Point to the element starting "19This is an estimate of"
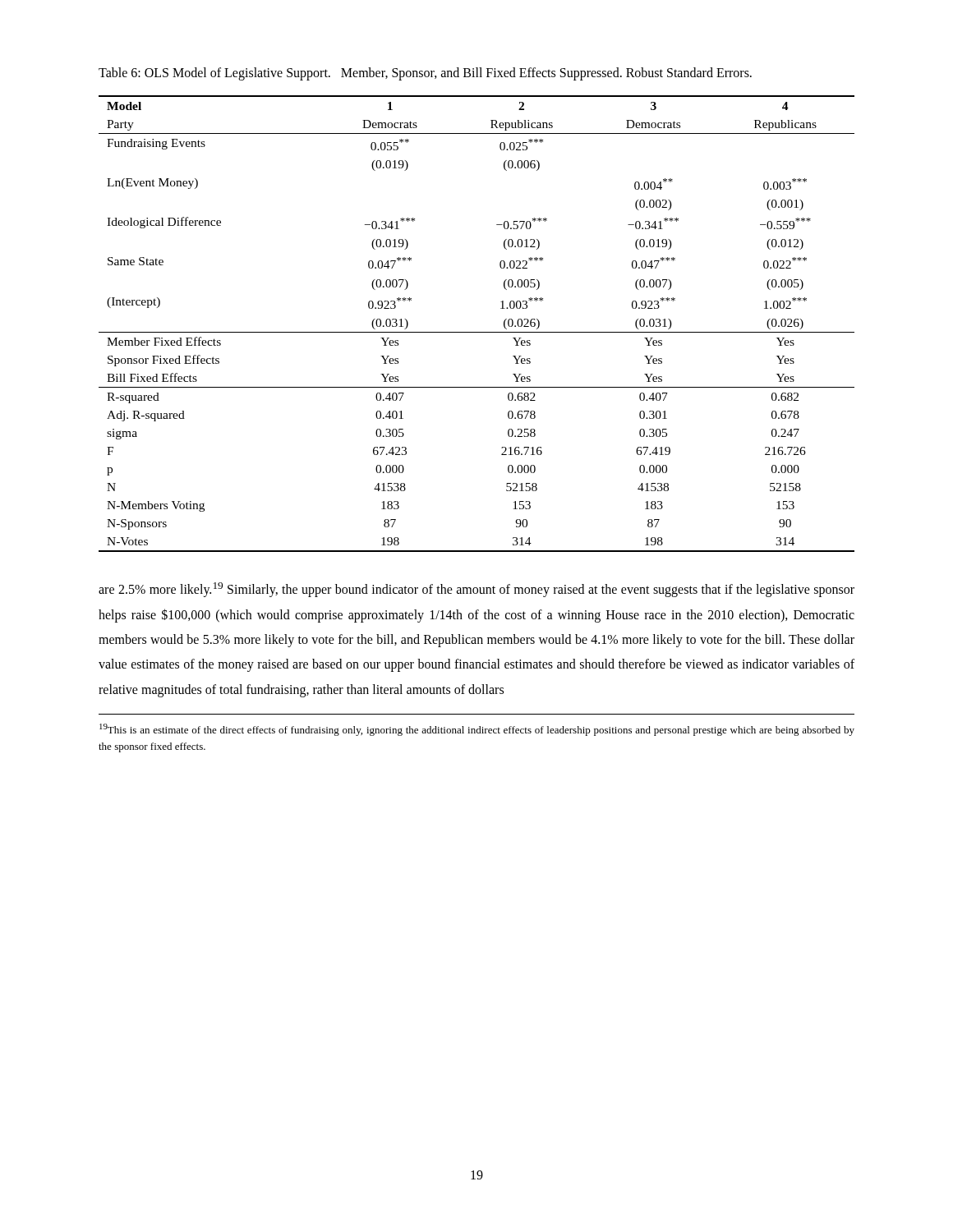This screenshot has width=953, height=1232. coord(476,737)
